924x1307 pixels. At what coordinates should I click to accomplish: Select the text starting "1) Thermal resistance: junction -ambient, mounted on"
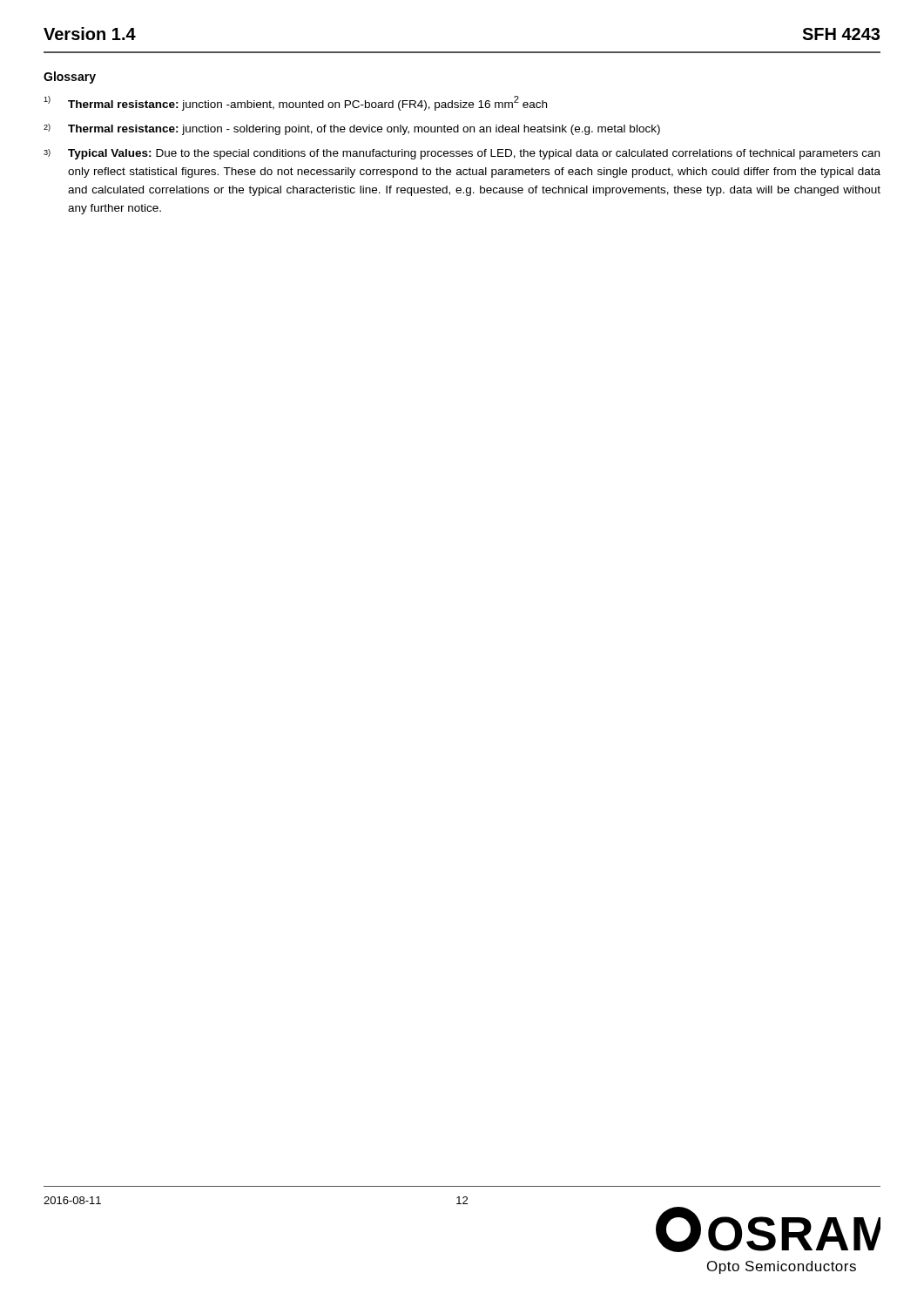(x=462, y=103)
